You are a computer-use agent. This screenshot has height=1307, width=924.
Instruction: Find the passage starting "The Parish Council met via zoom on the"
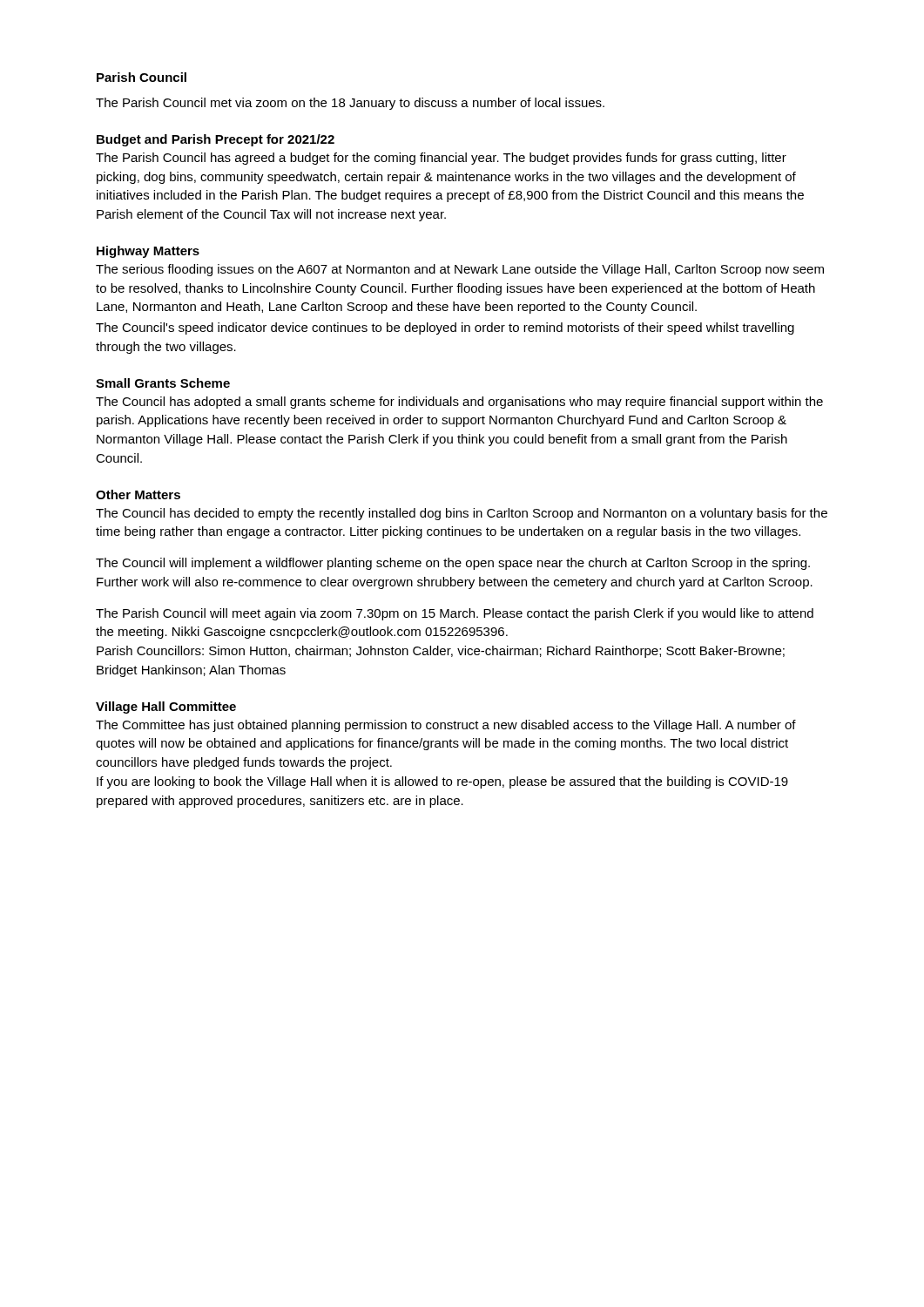point(351,102)
